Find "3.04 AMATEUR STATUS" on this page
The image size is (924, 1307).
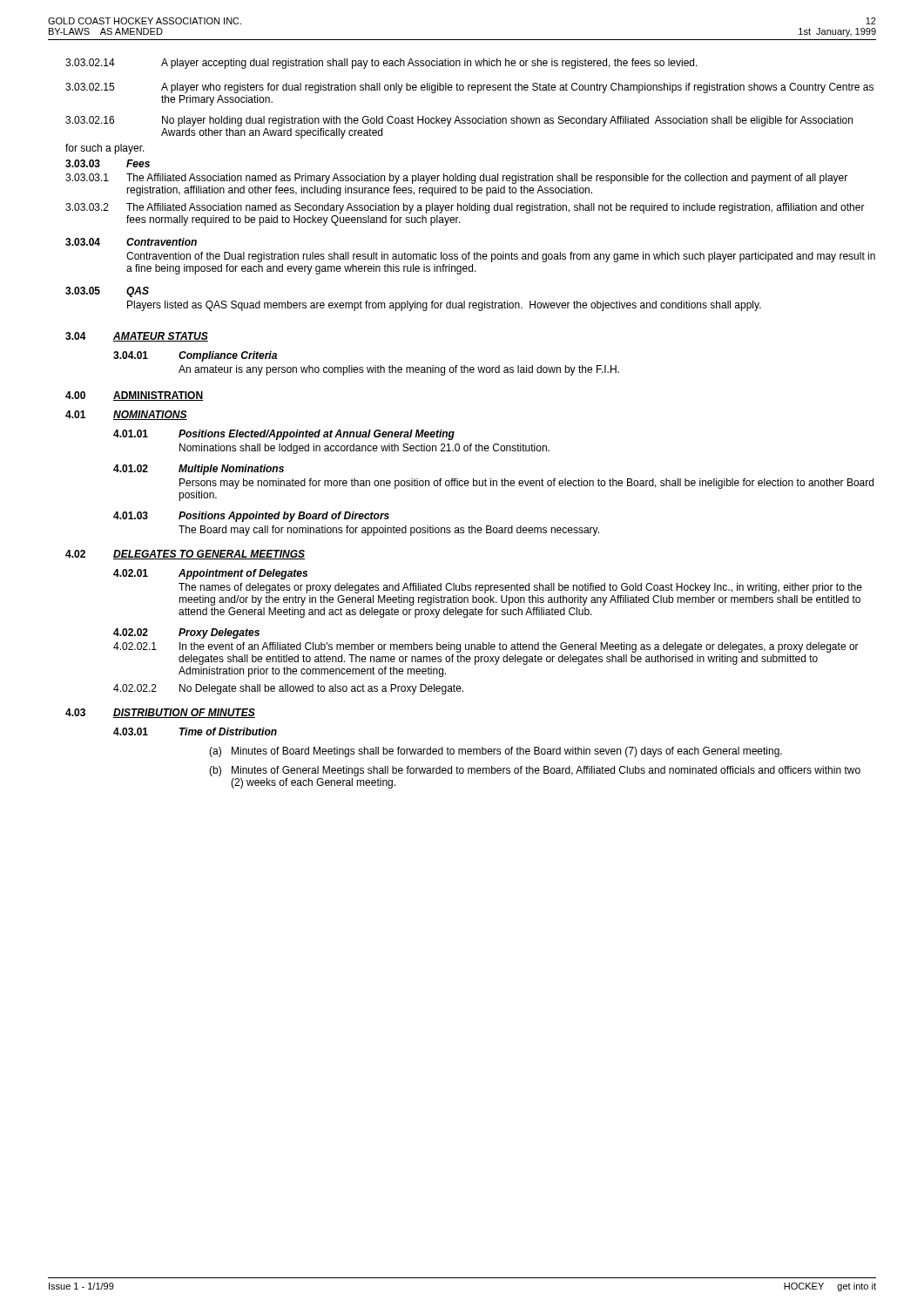pos(137,336)
